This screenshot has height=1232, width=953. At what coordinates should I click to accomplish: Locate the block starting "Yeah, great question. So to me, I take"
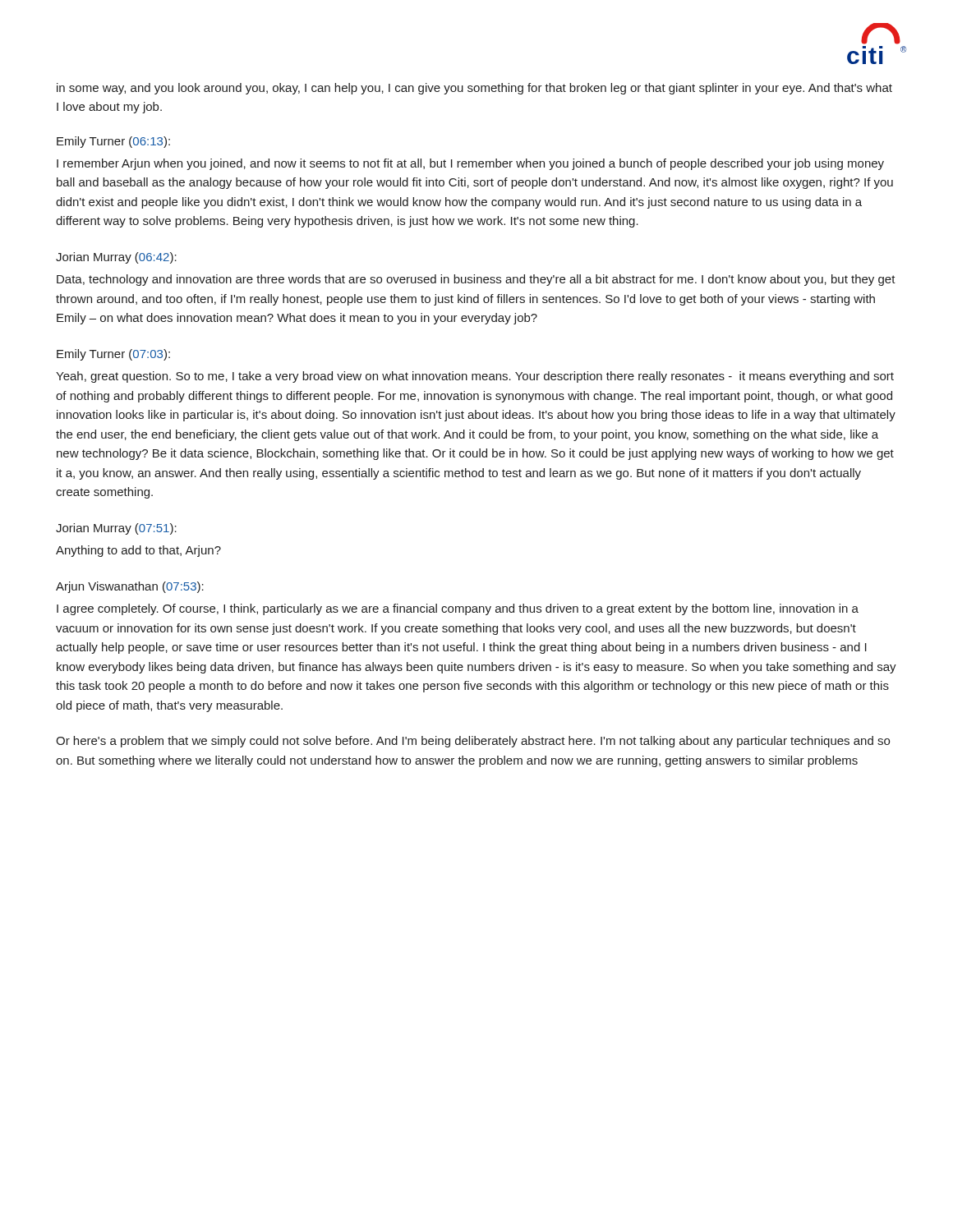(476, 434)
